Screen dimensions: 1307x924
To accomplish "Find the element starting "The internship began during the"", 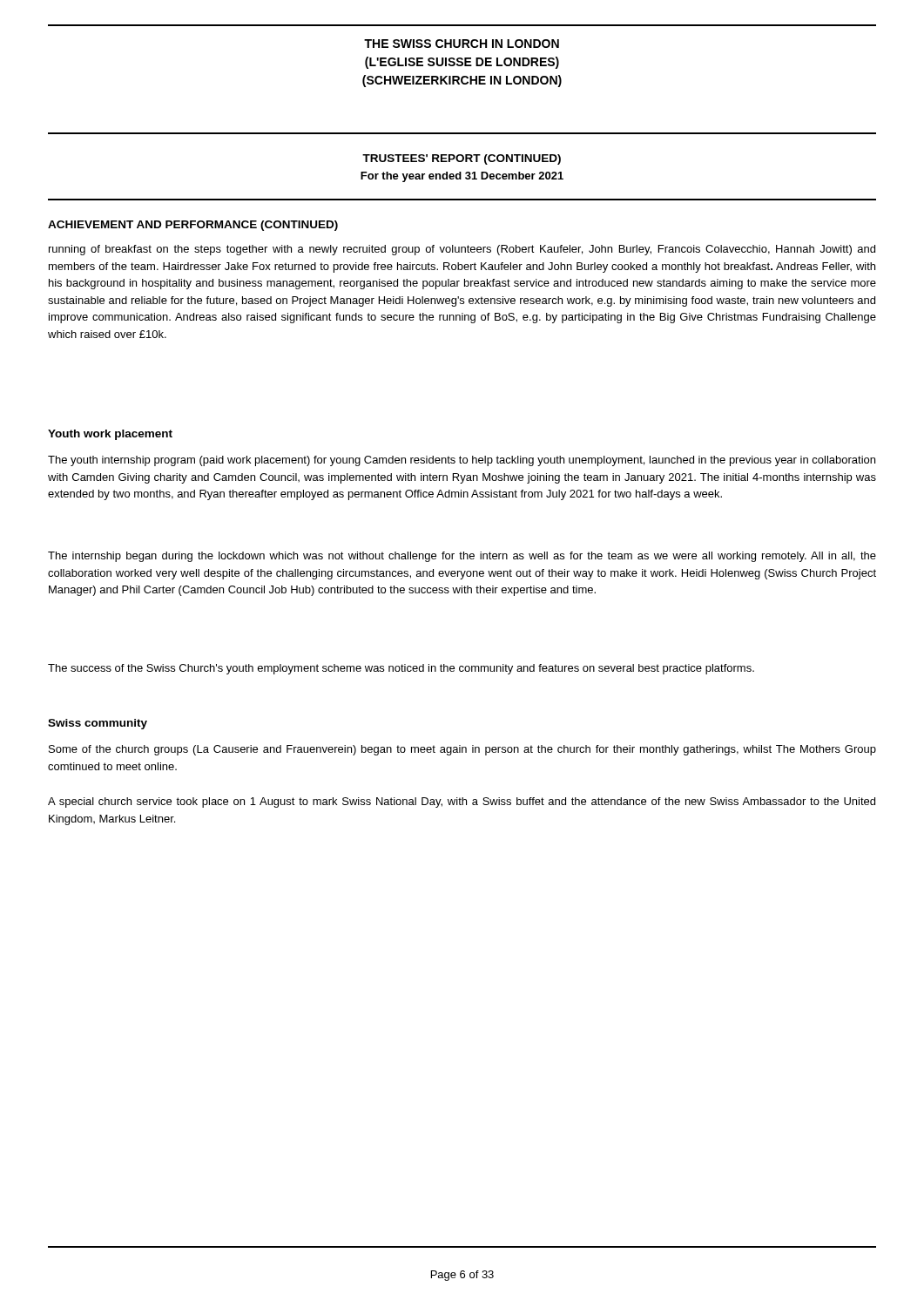I will click(x=462, y=573).
